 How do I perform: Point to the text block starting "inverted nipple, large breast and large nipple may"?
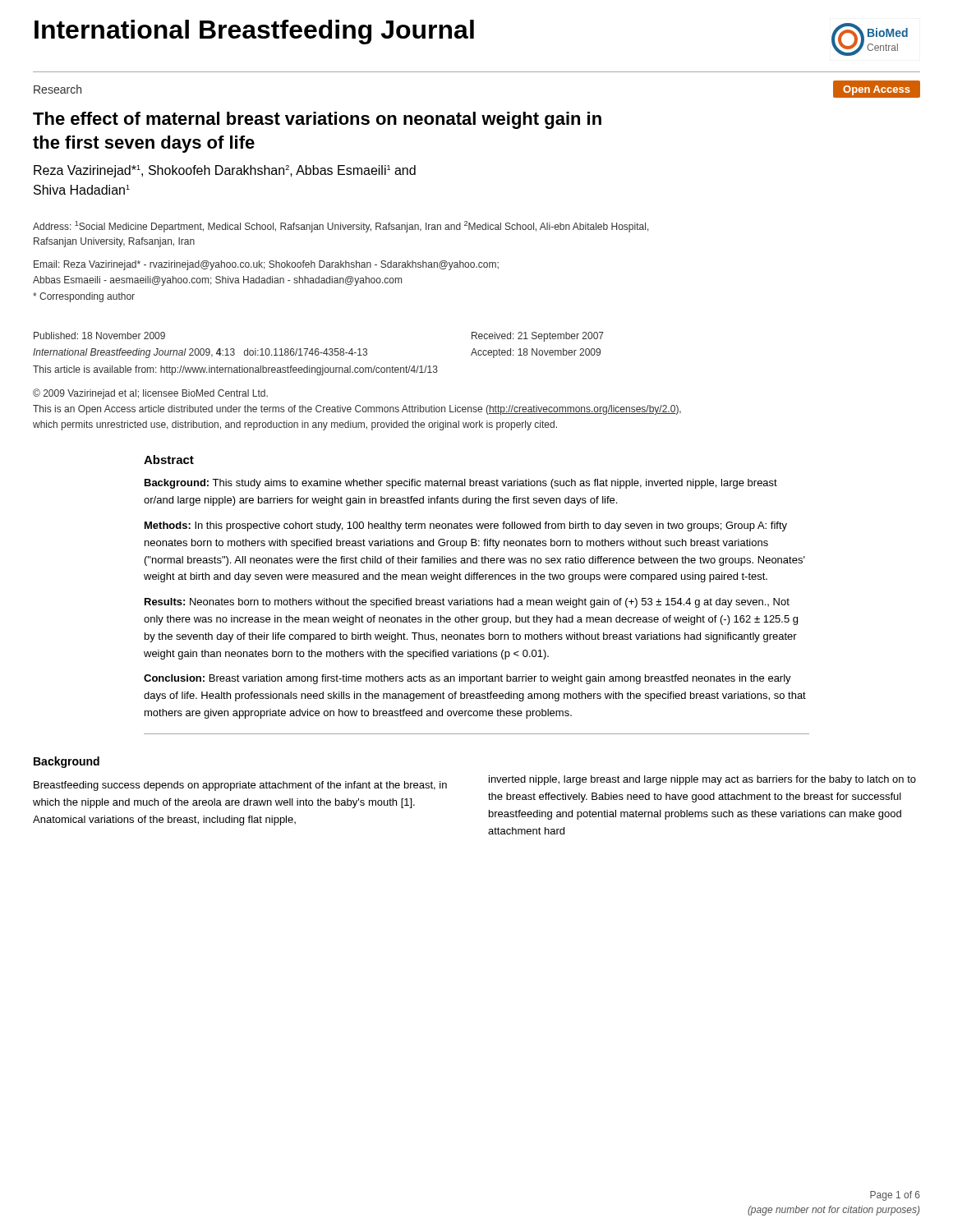tap(702, 805)
